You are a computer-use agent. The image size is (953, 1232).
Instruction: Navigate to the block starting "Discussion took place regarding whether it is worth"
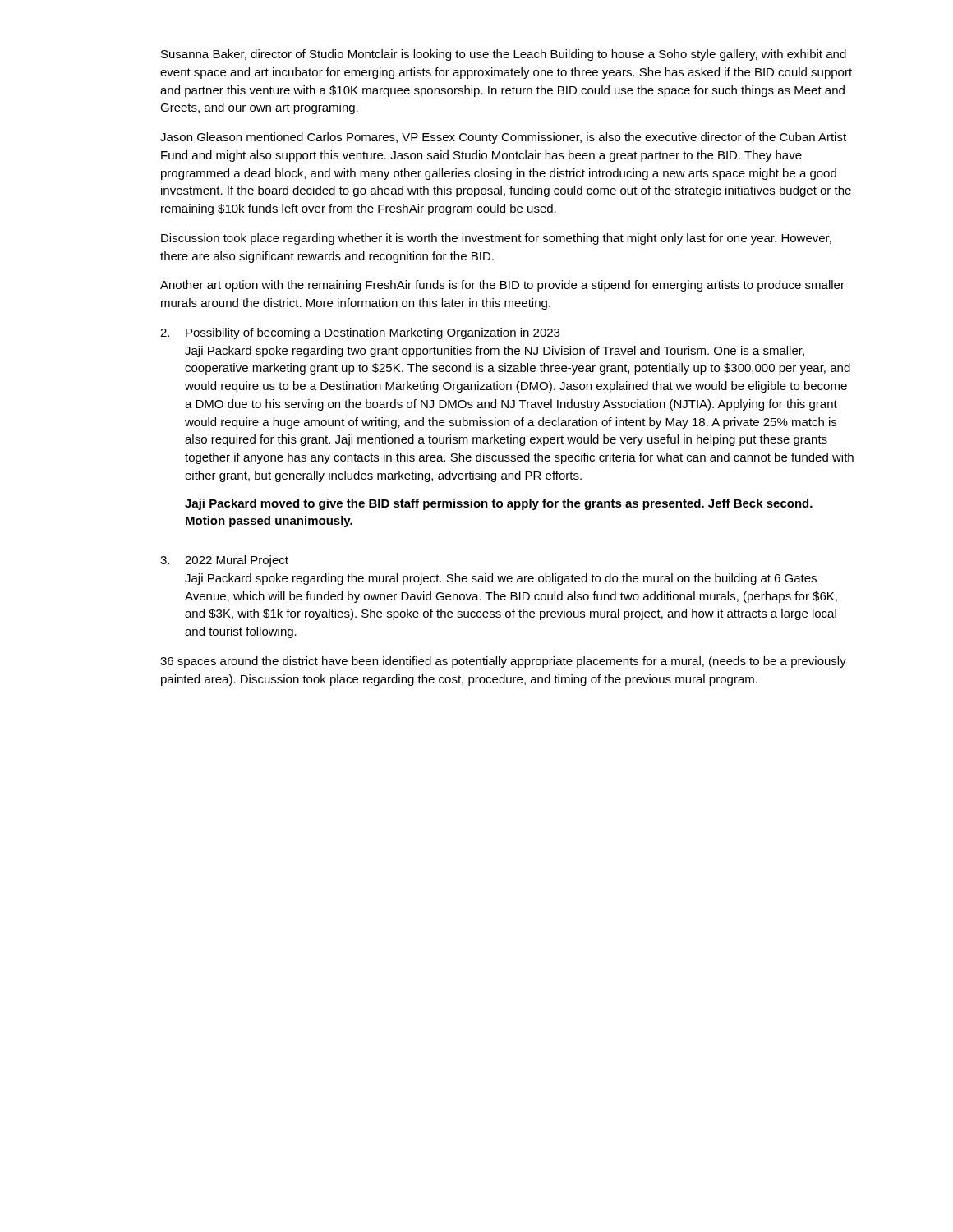(496, 247)
